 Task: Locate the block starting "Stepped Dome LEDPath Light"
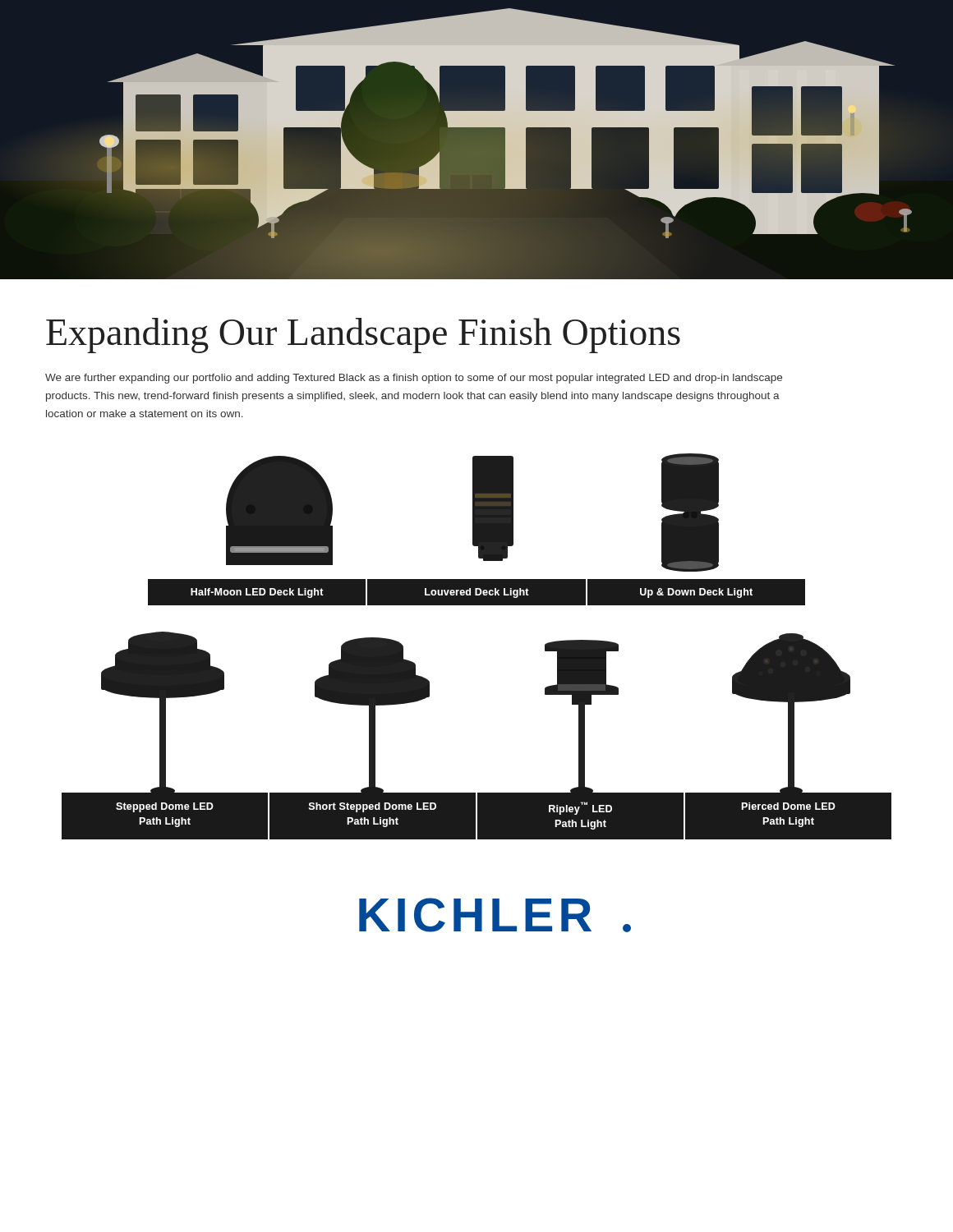click(x=165, y=814)
